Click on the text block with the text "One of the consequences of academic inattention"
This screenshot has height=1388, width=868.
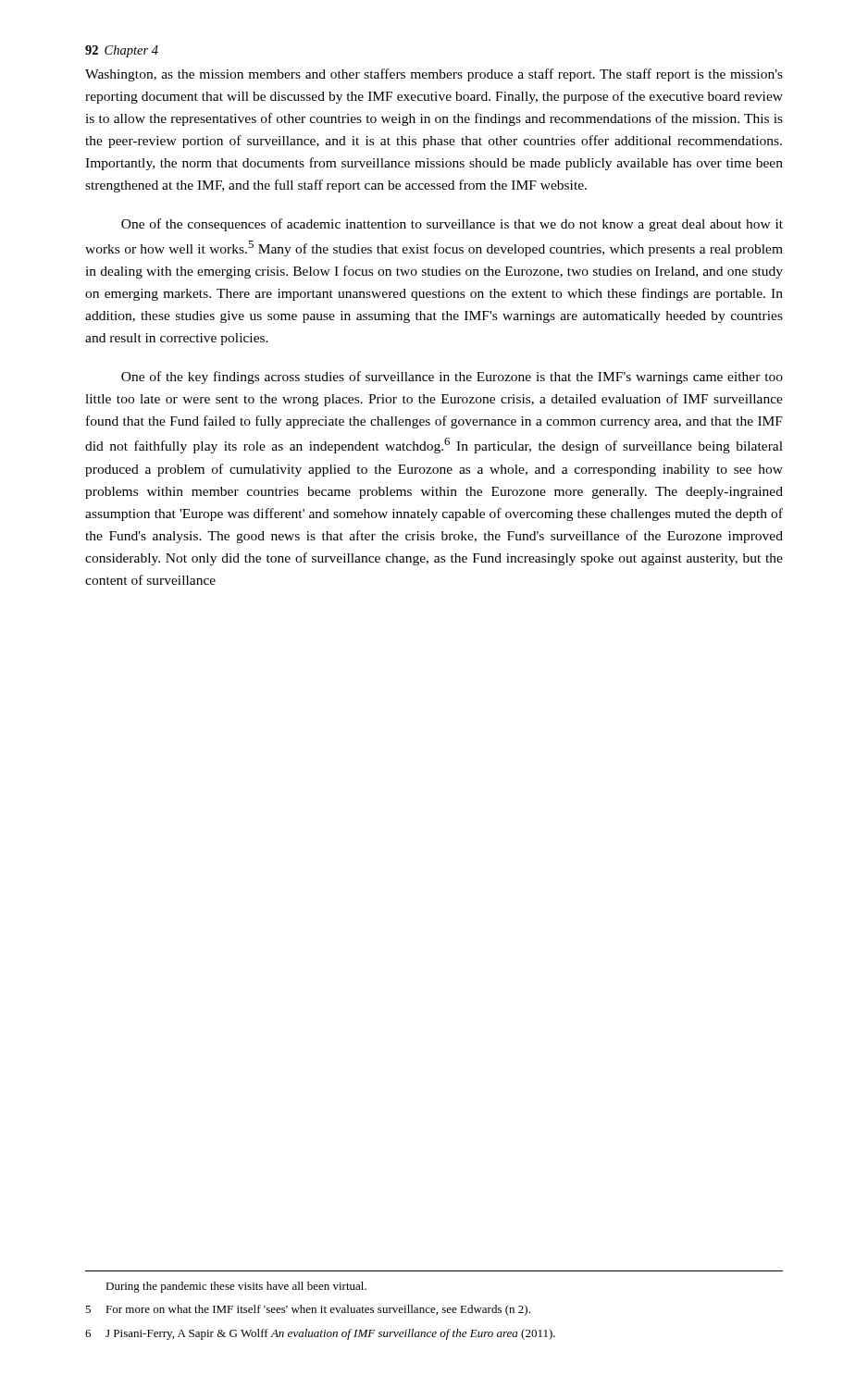click(x=434, y=281)
